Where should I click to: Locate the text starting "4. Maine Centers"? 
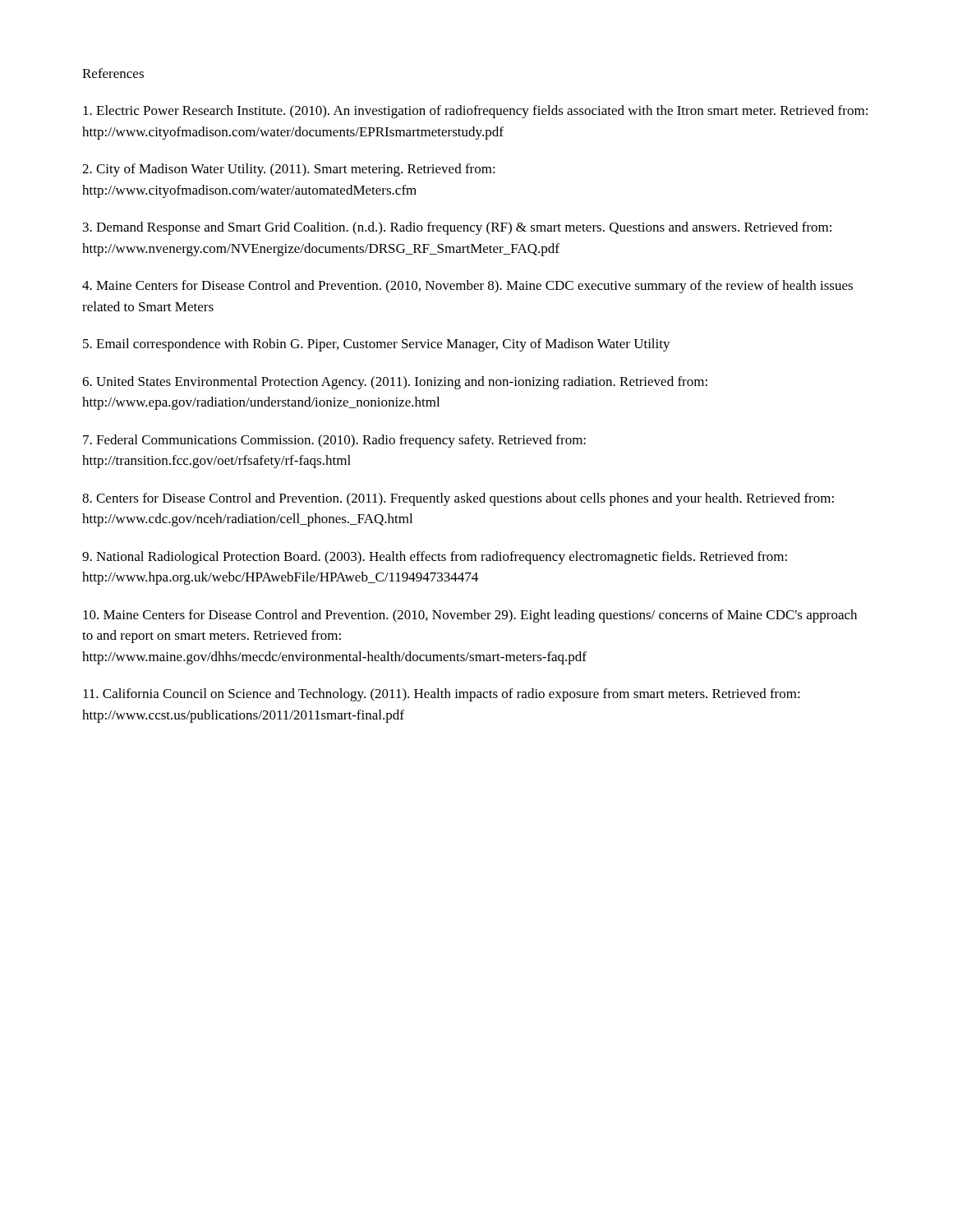tap(468, 296)
